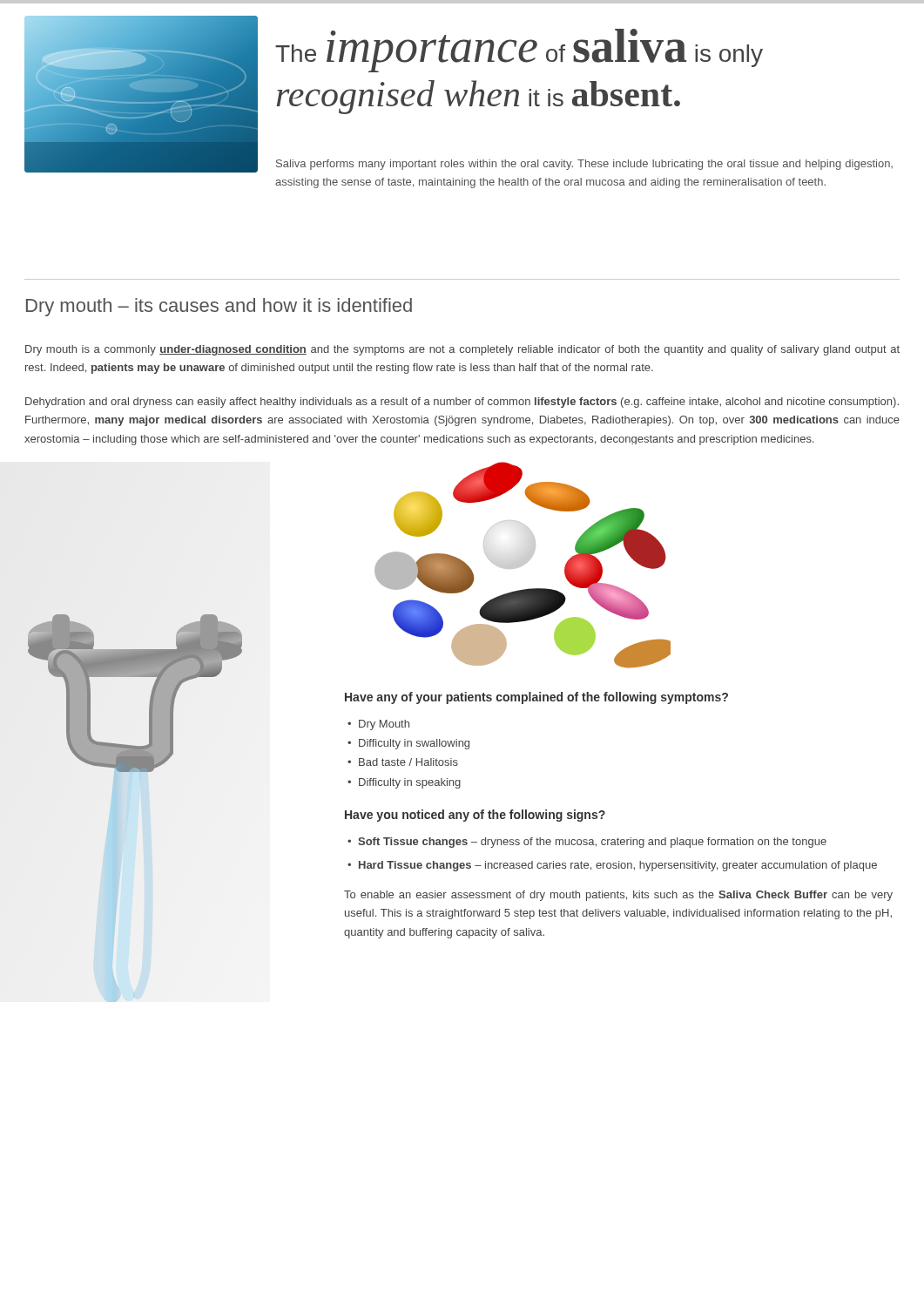Viewport: 924px width, 1307px height.
Task: Locate the text starting "Have any of your"
Action: [536, 697]
